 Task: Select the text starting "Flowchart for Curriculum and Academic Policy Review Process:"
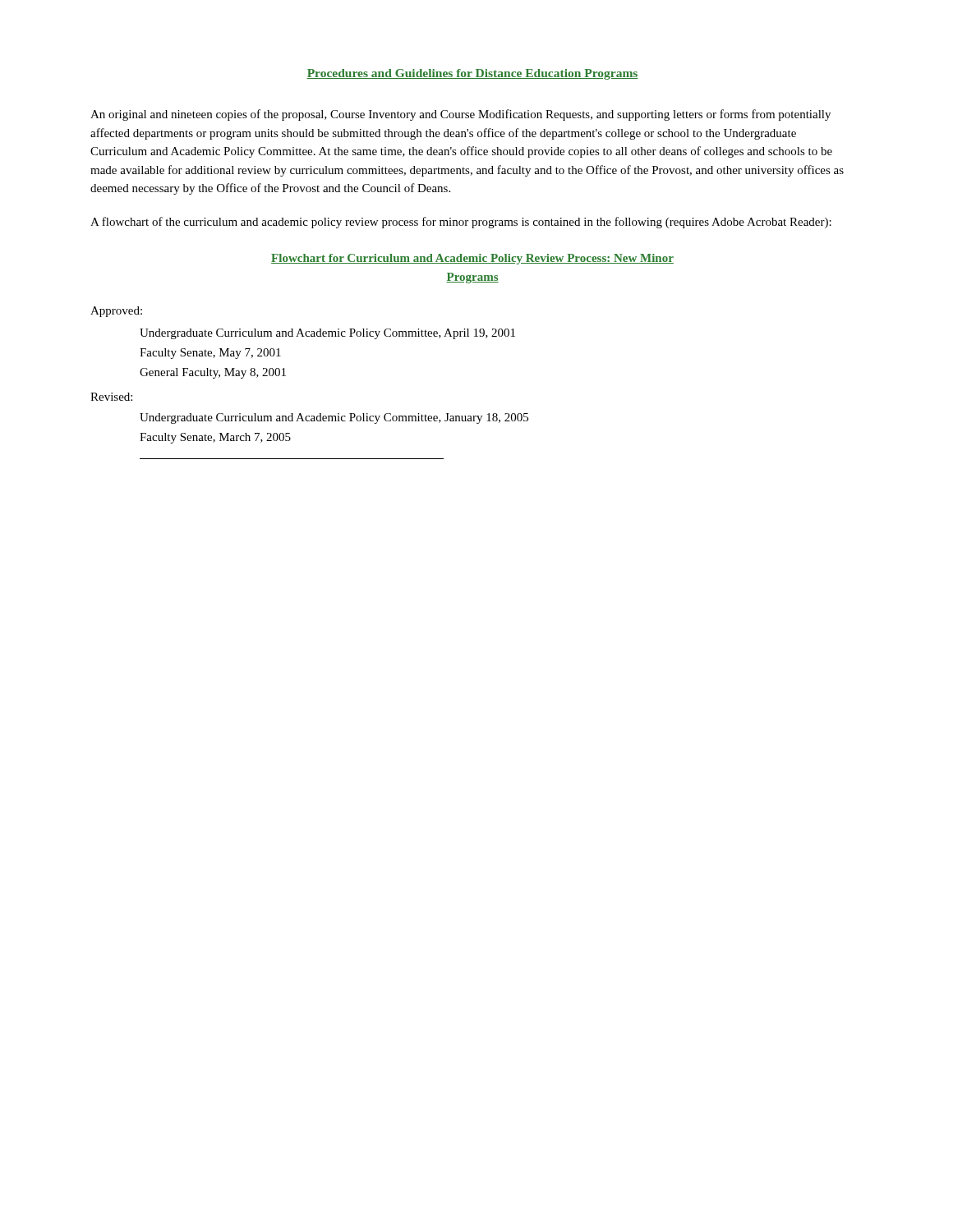(x=472, y=267)
